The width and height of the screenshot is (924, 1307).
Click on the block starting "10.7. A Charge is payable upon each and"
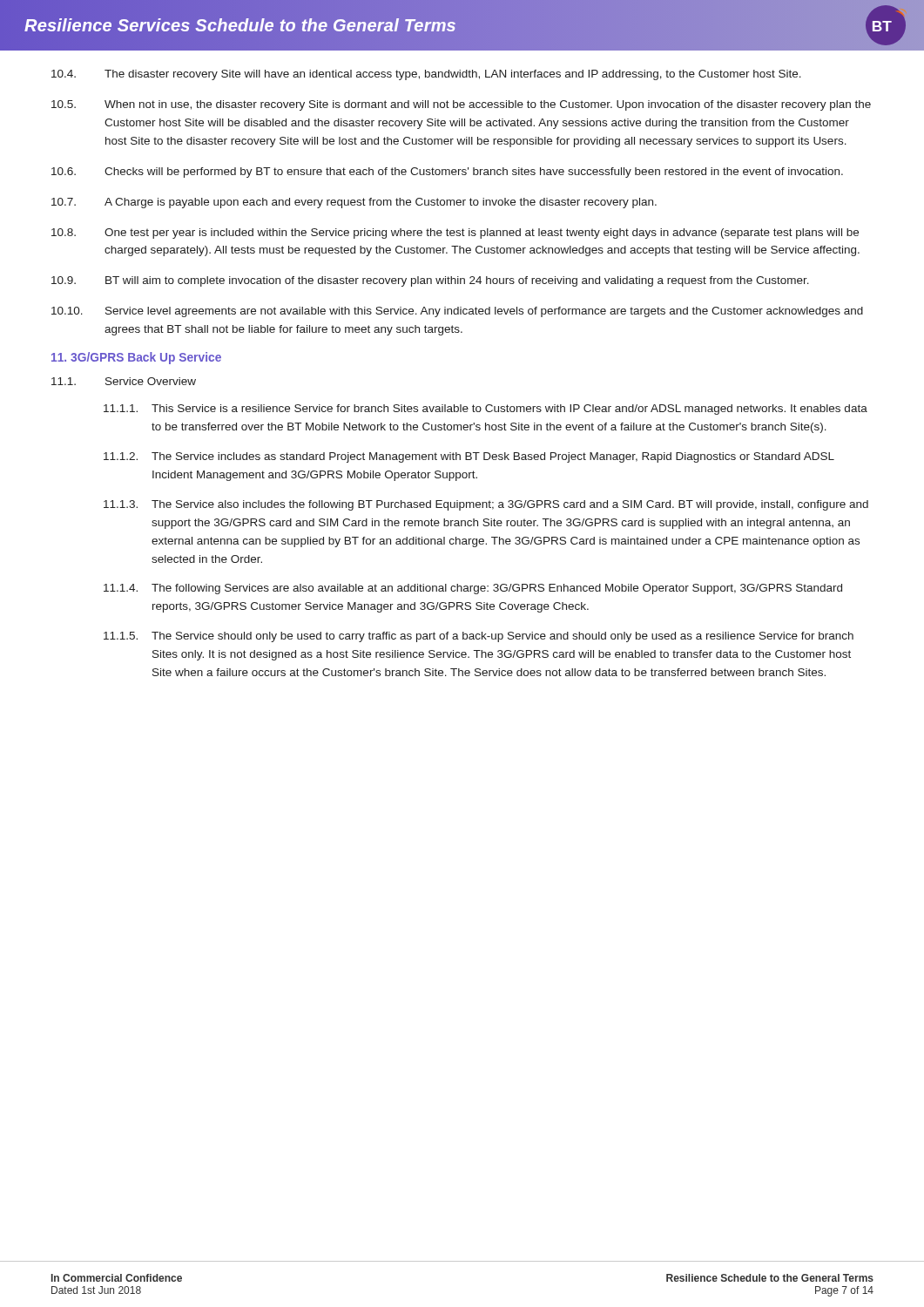[x=462, y=202]
